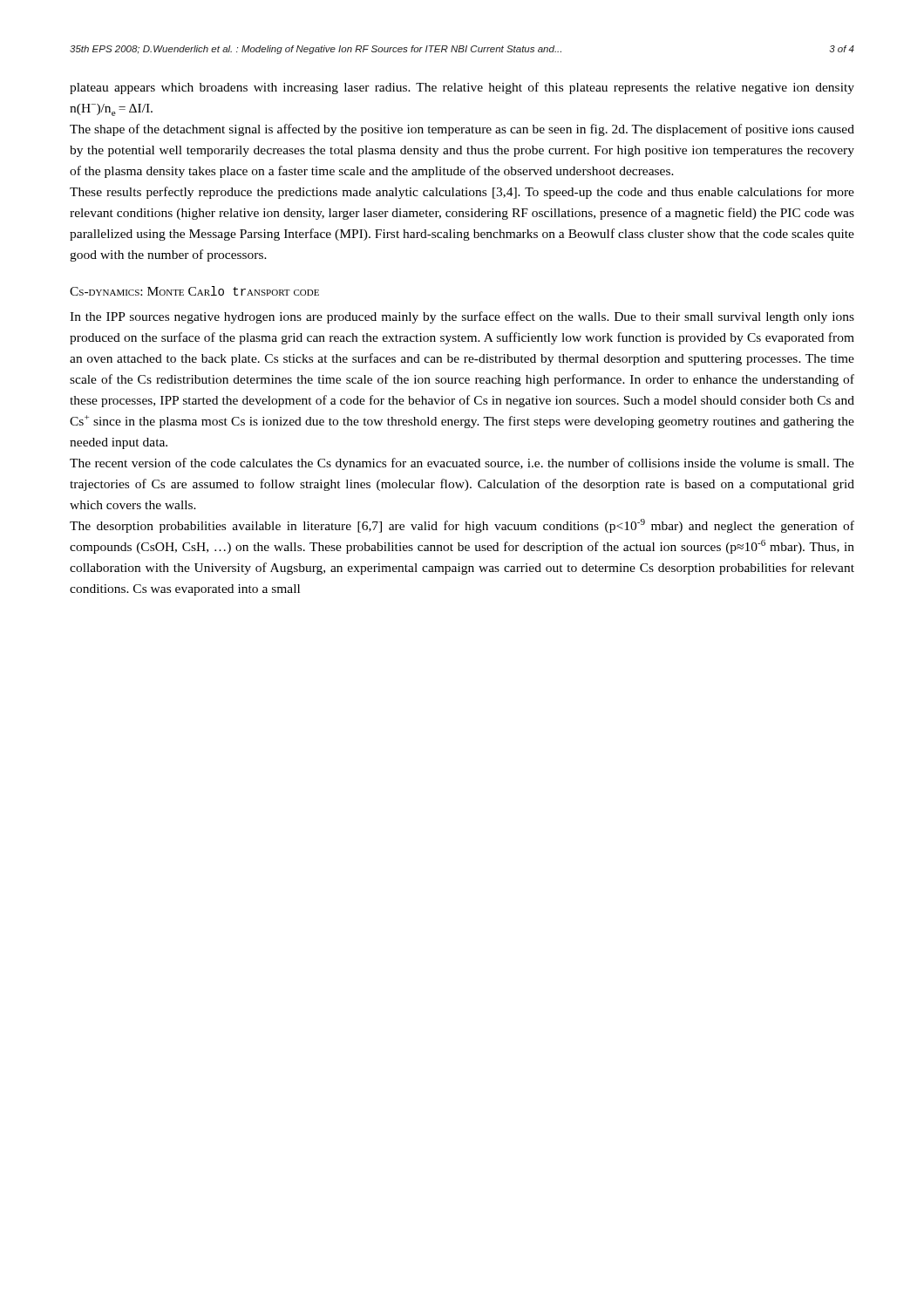Click on the block starting "In the IPP sources negative hydrogen ions are"
924x1308 pixels.
(x=462, y=379)
